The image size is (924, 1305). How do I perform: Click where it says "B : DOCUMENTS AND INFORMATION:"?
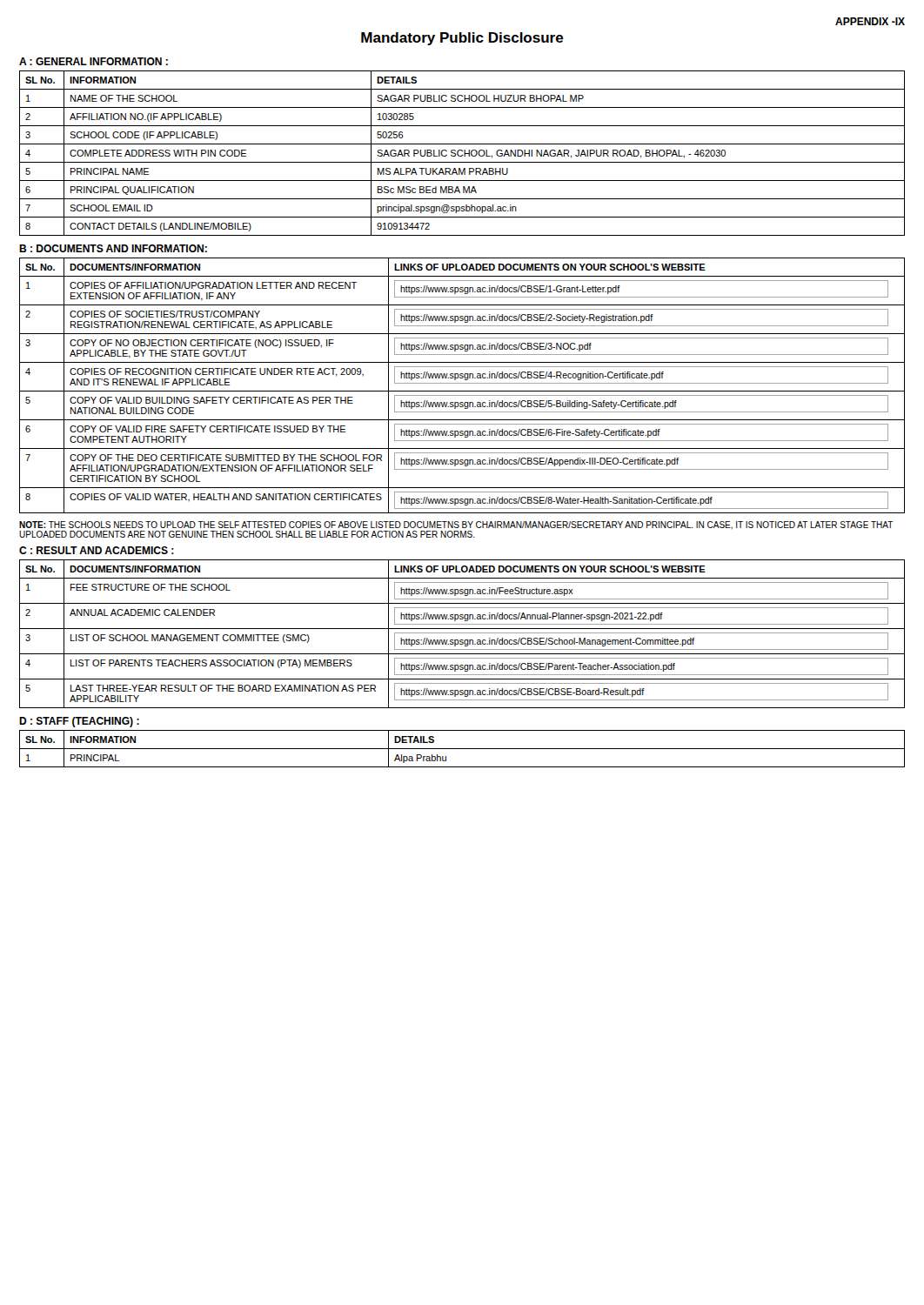point(113,249)
